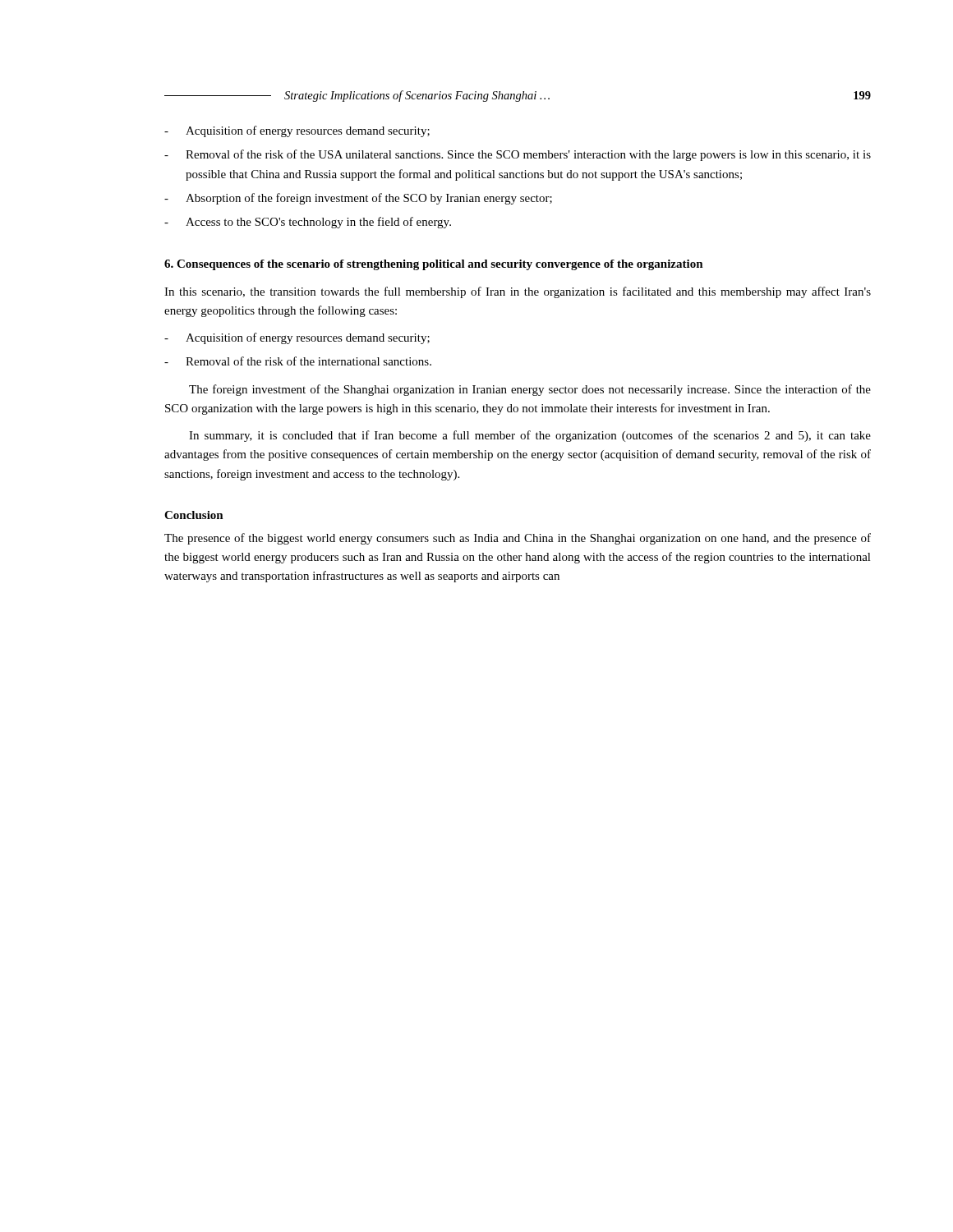Locate the region starting "- Access to the SCO's technology in"
The width and height of the screenshot is (953, 1232).
(308, 223)
